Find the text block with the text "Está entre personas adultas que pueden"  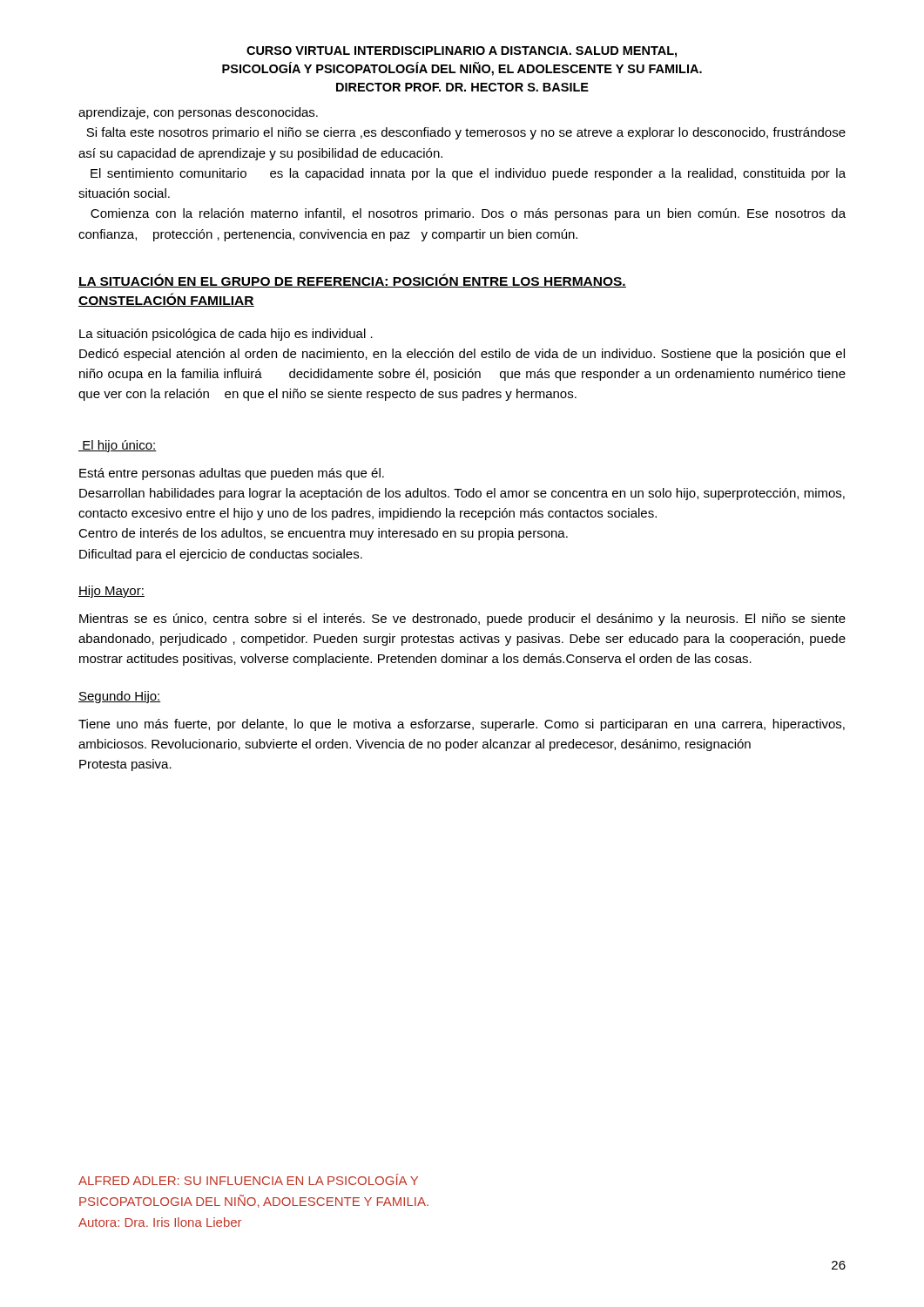462,513
